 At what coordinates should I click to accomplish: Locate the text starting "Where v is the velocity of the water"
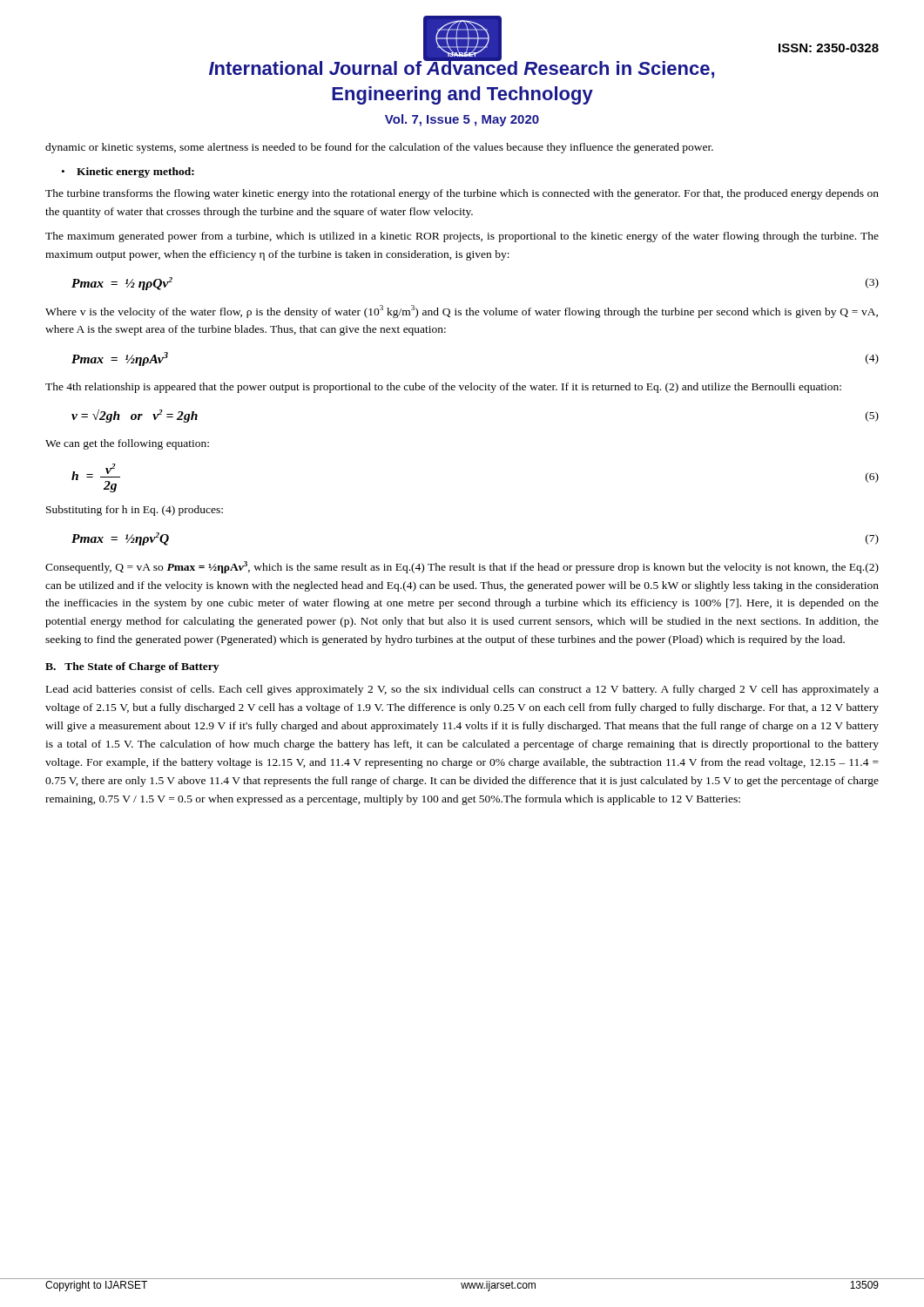[462, 321]
